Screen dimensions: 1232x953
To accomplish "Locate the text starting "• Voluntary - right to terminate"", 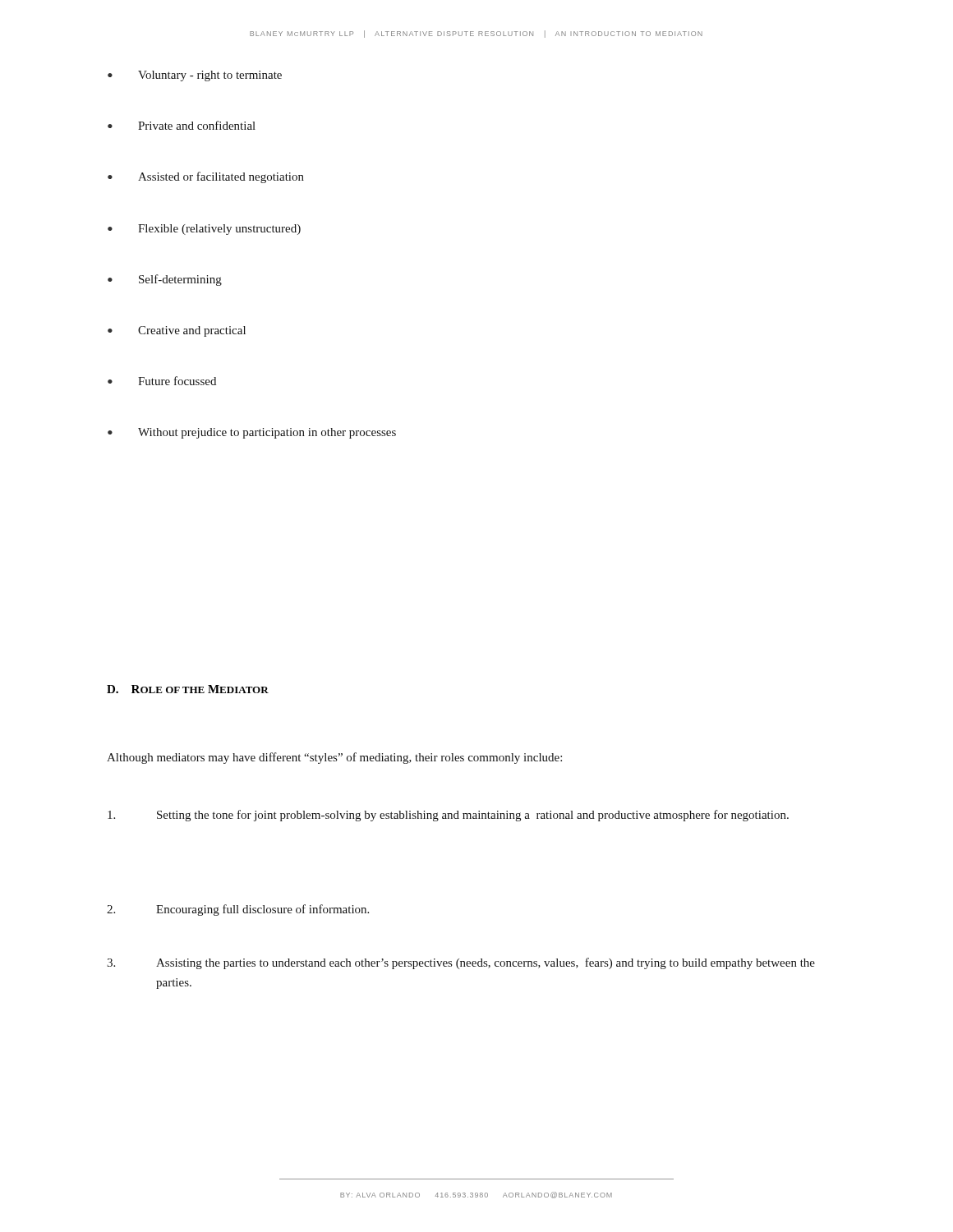I will click(195, 76).
